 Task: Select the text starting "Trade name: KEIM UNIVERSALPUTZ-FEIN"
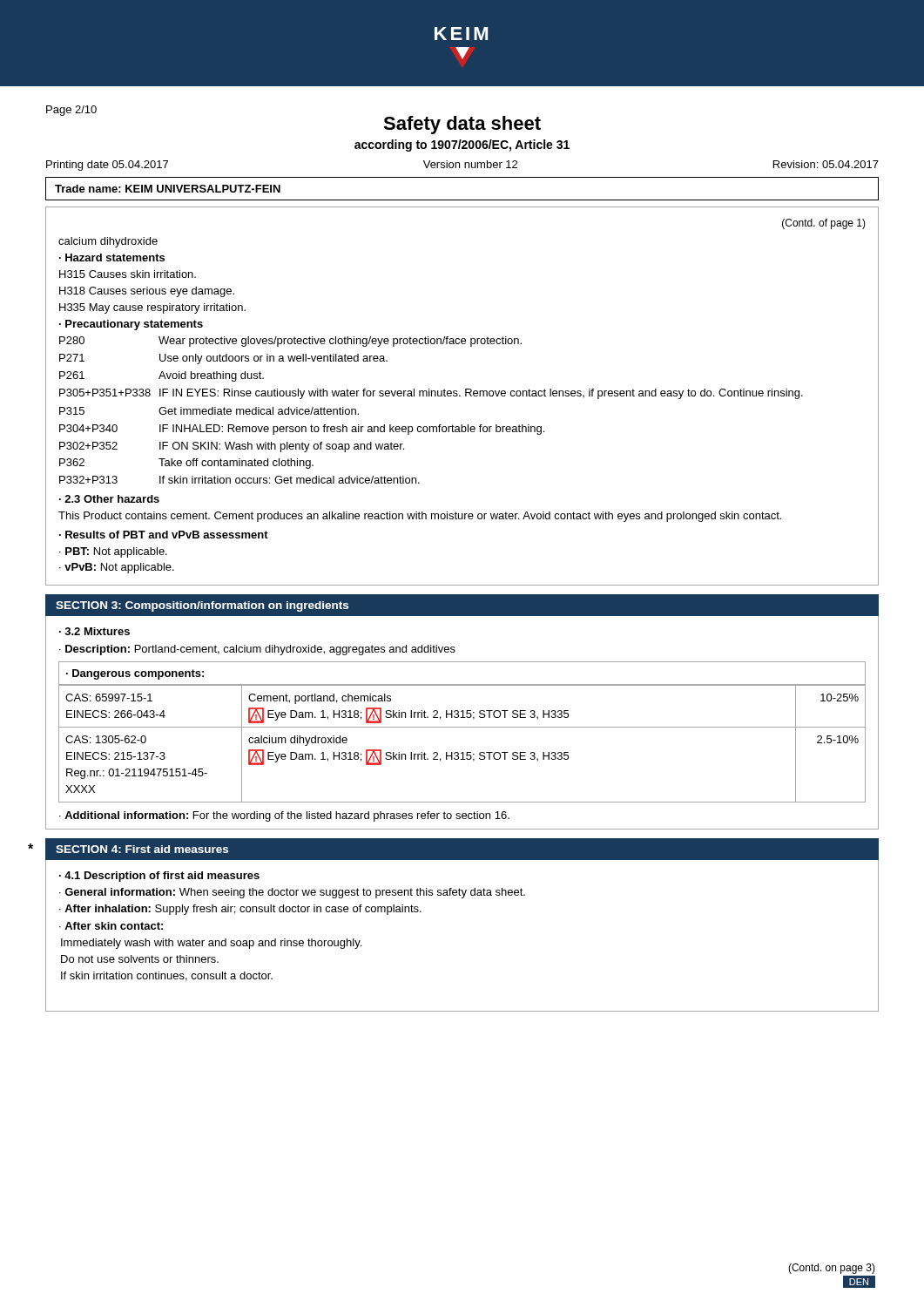(x=168, y=189)
